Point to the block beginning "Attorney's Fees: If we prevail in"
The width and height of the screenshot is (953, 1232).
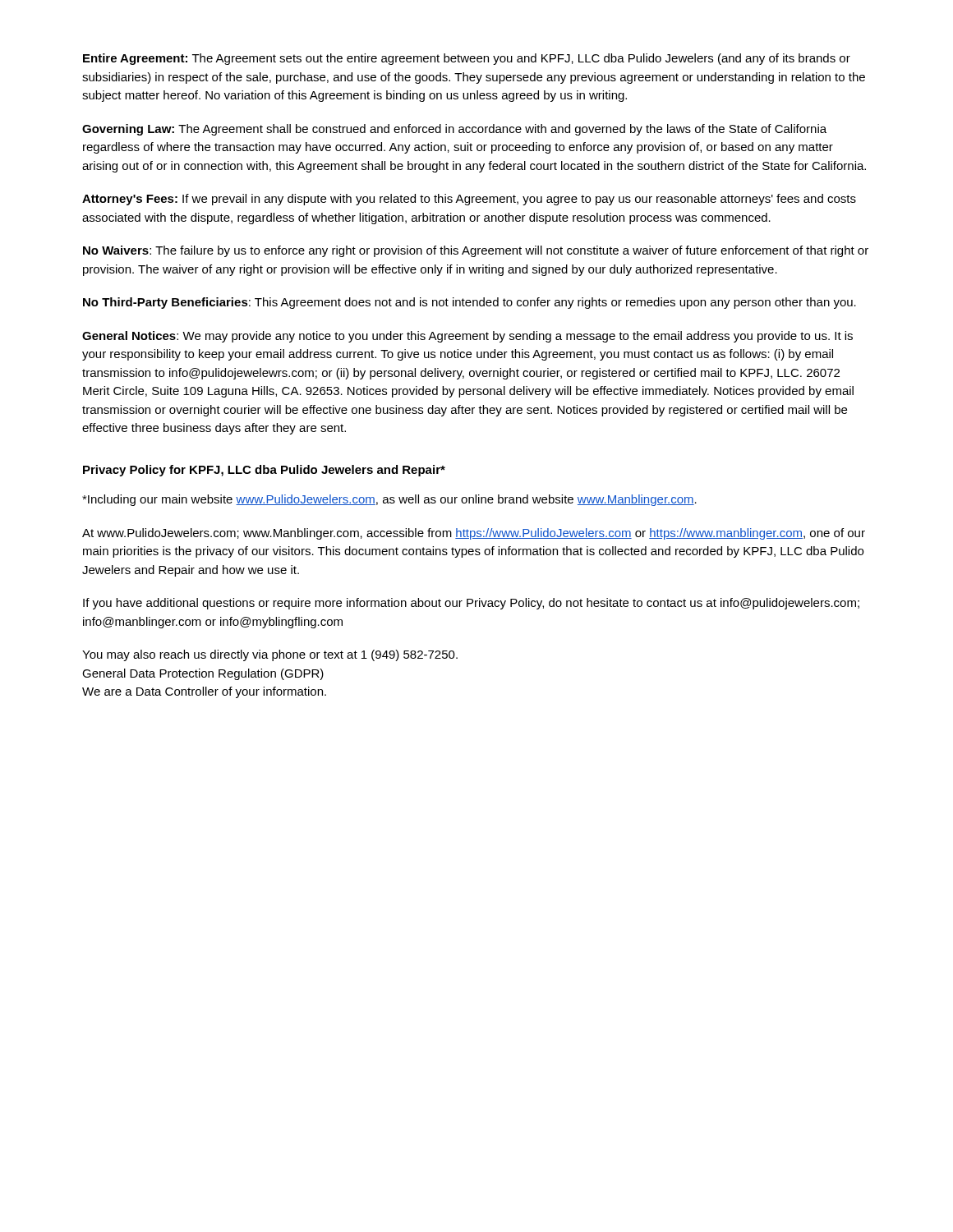coord(469,208)
